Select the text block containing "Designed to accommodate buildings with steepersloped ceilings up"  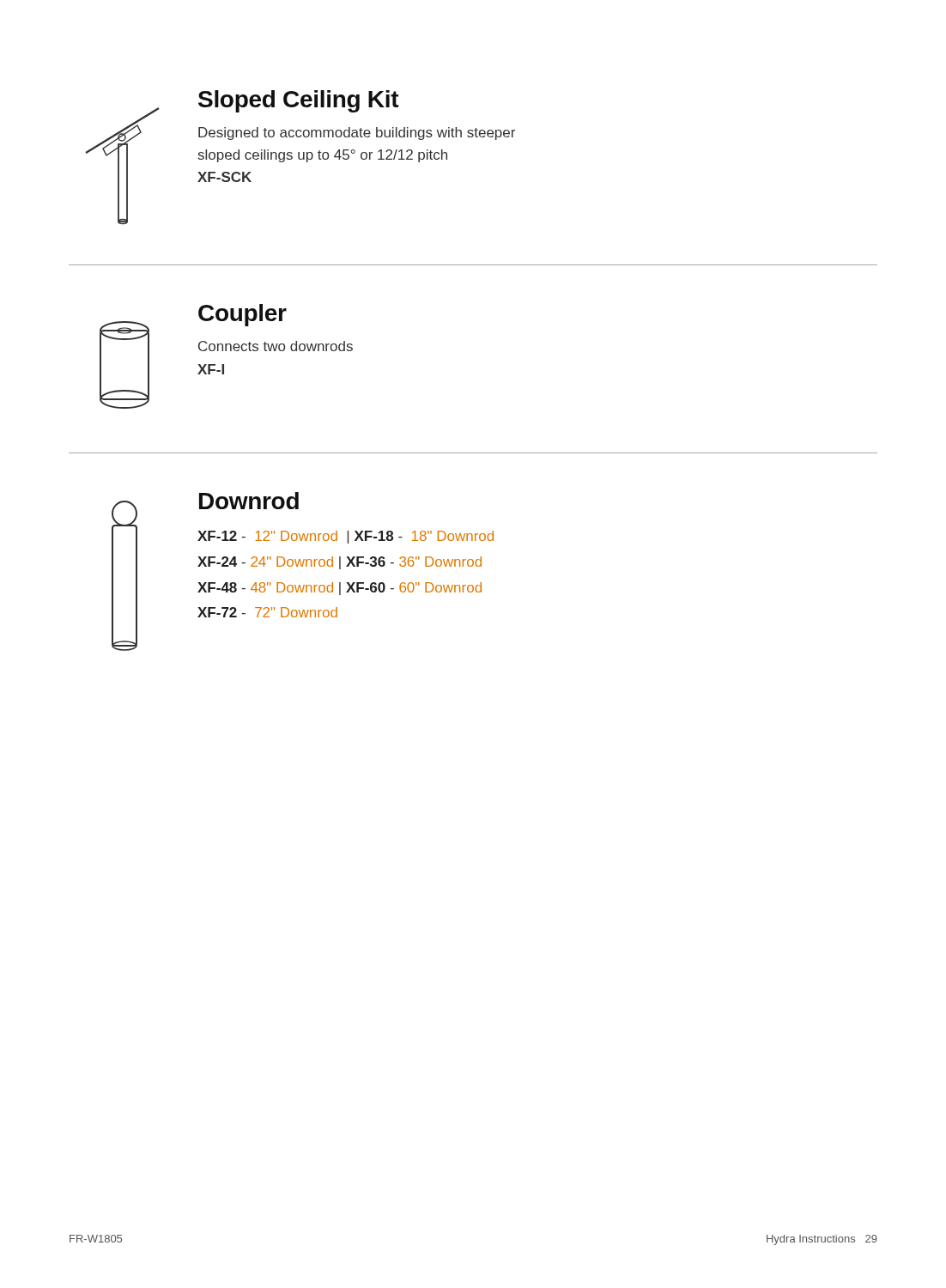356,144
